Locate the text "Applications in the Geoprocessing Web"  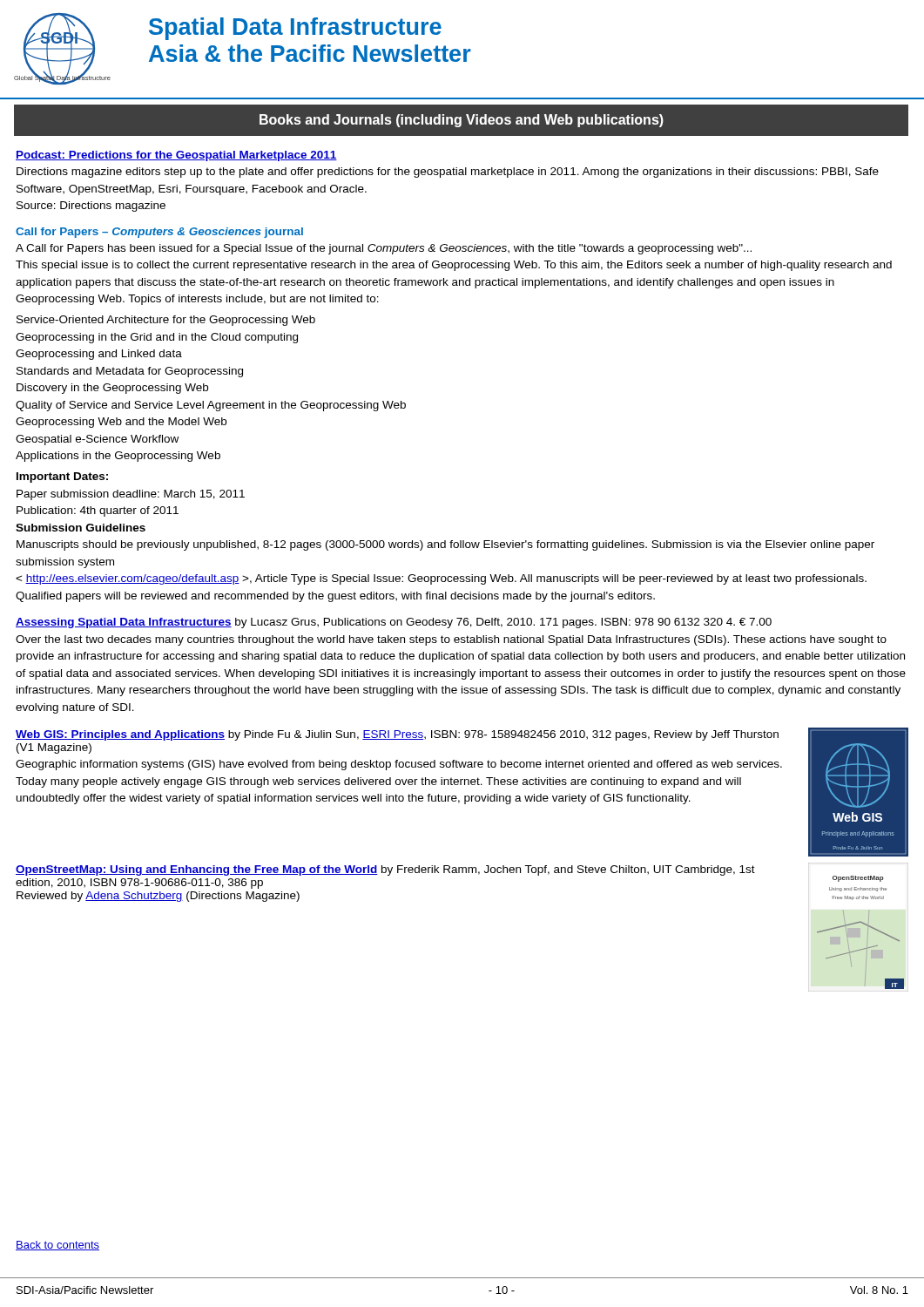[x=118, y=456]
